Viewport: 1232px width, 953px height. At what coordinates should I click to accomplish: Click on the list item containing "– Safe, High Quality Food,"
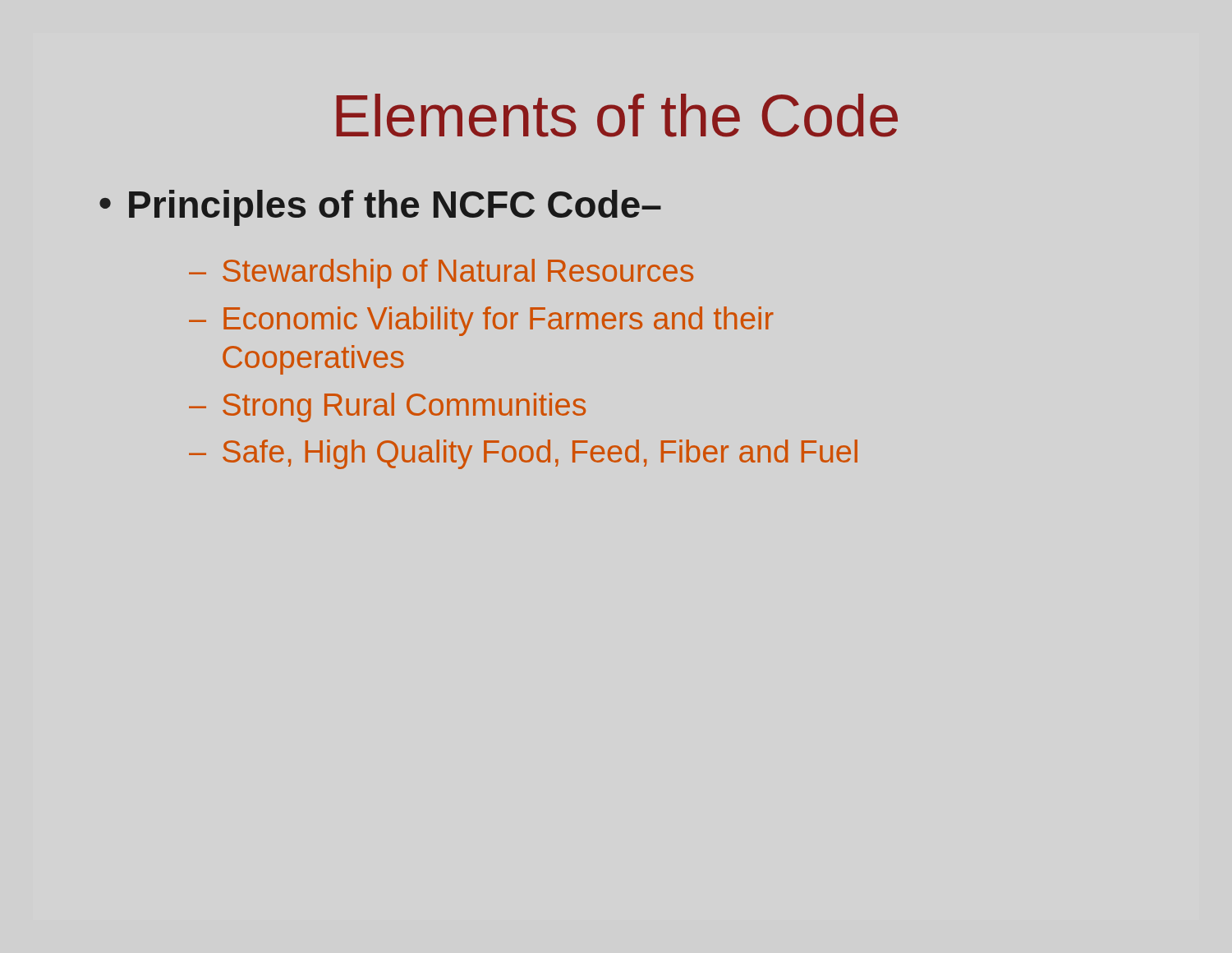(524, 453)
